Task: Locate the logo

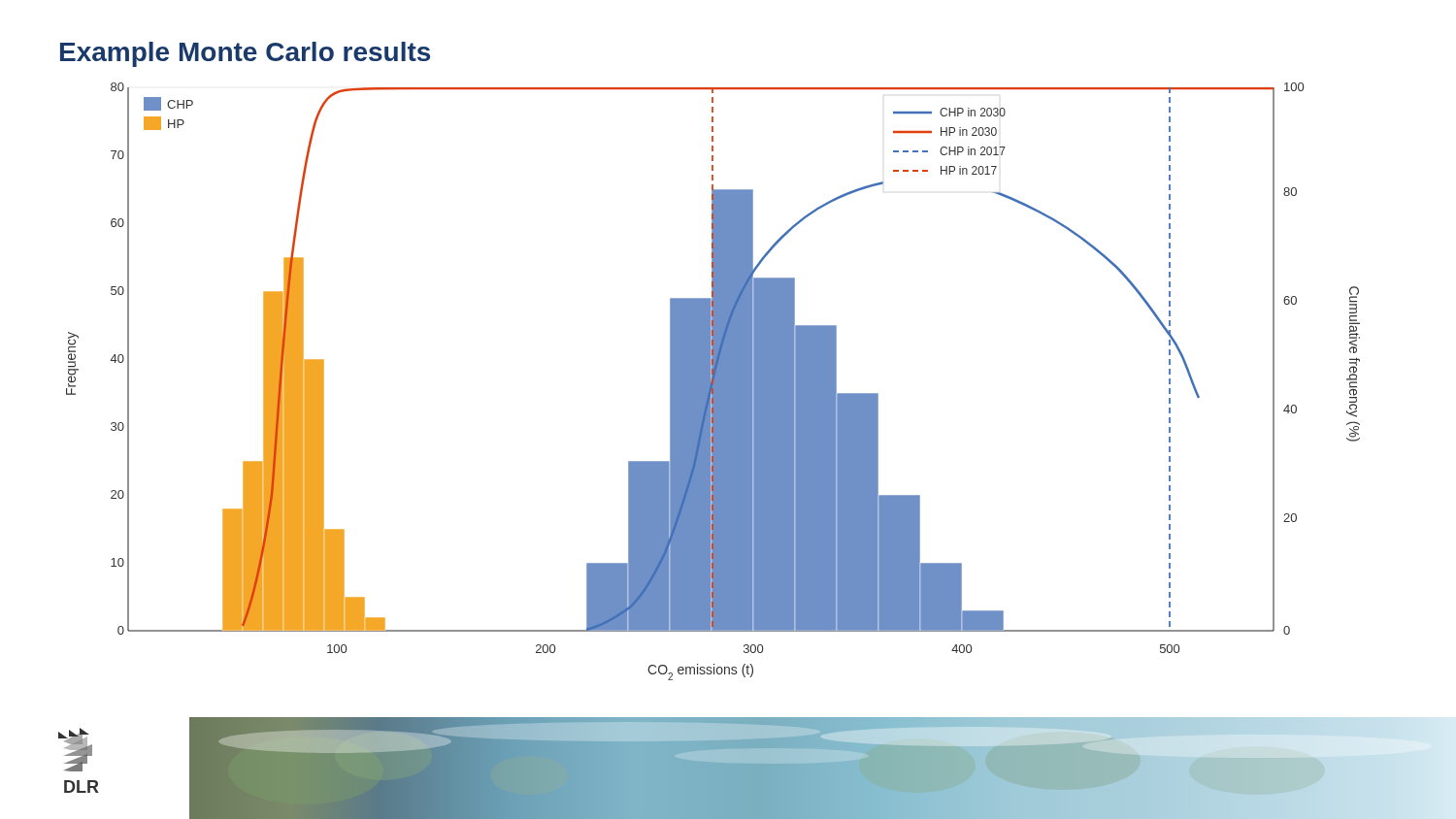Action: (x=100, y=766)
